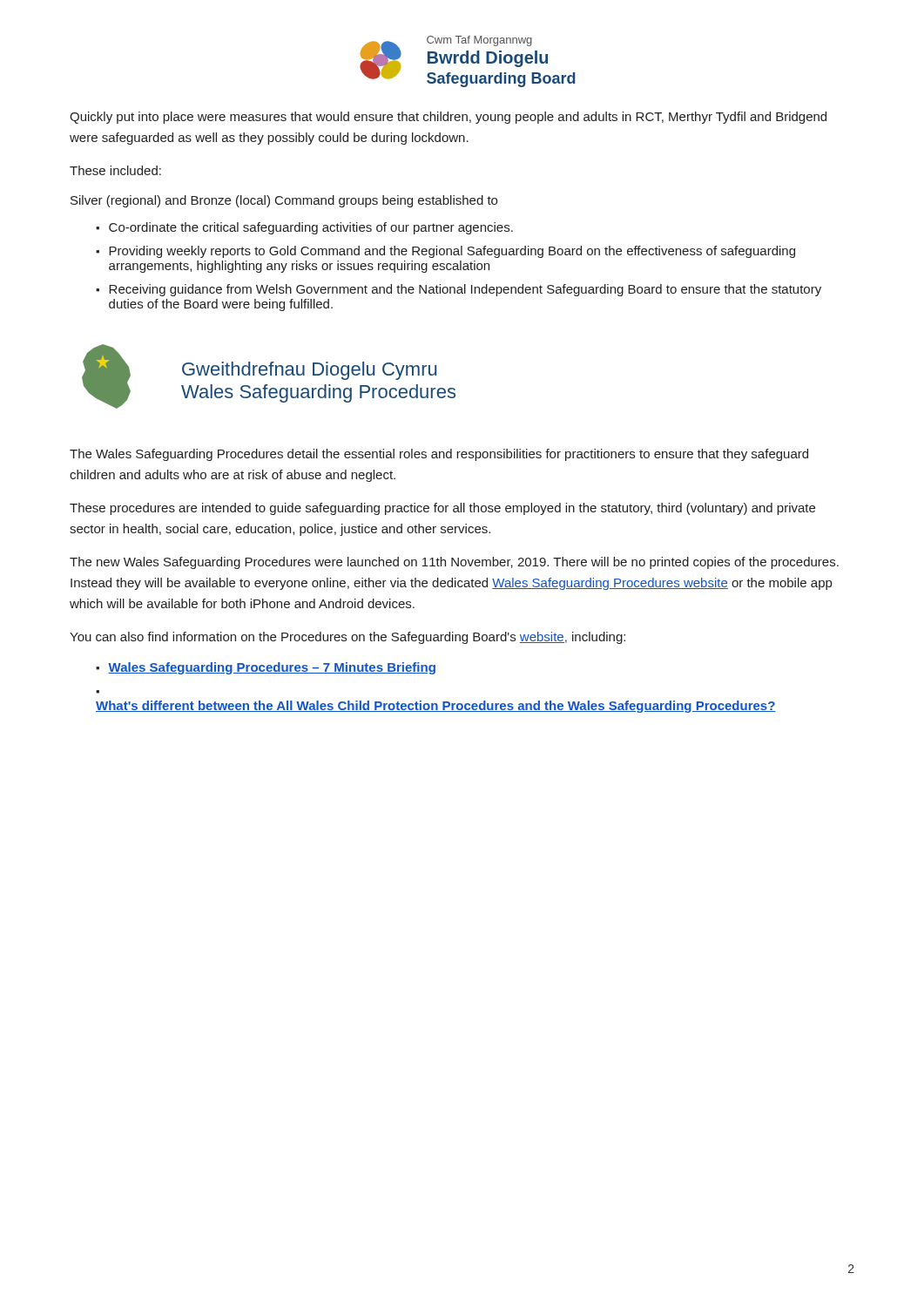The width and height of the screenshot is (924, 1307).
Task: Locate the element starting "Providing weekly reports to Gold Command"
Action: click(452, 258)
